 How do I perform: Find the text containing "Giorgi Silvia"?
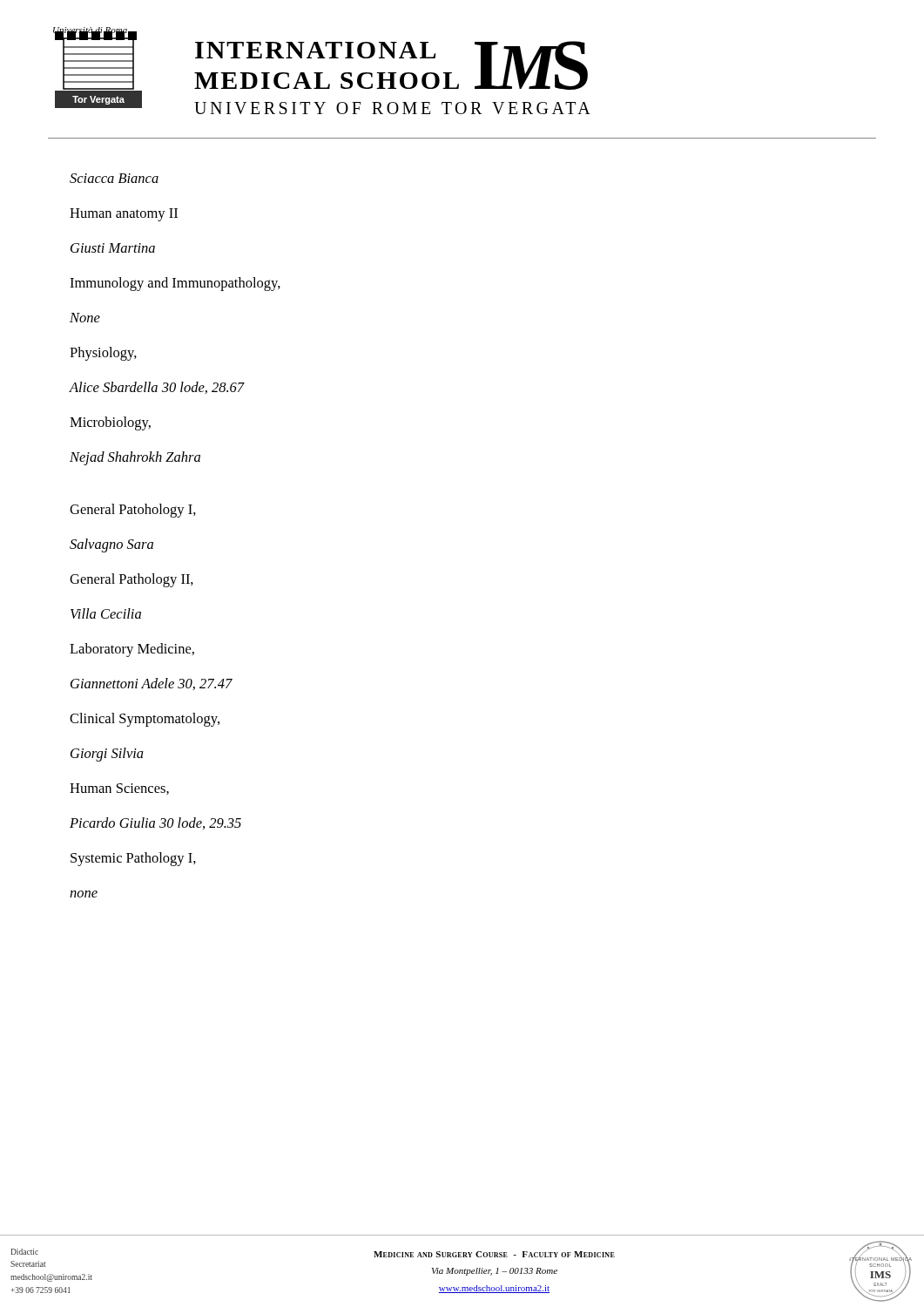tap(107, 753)
